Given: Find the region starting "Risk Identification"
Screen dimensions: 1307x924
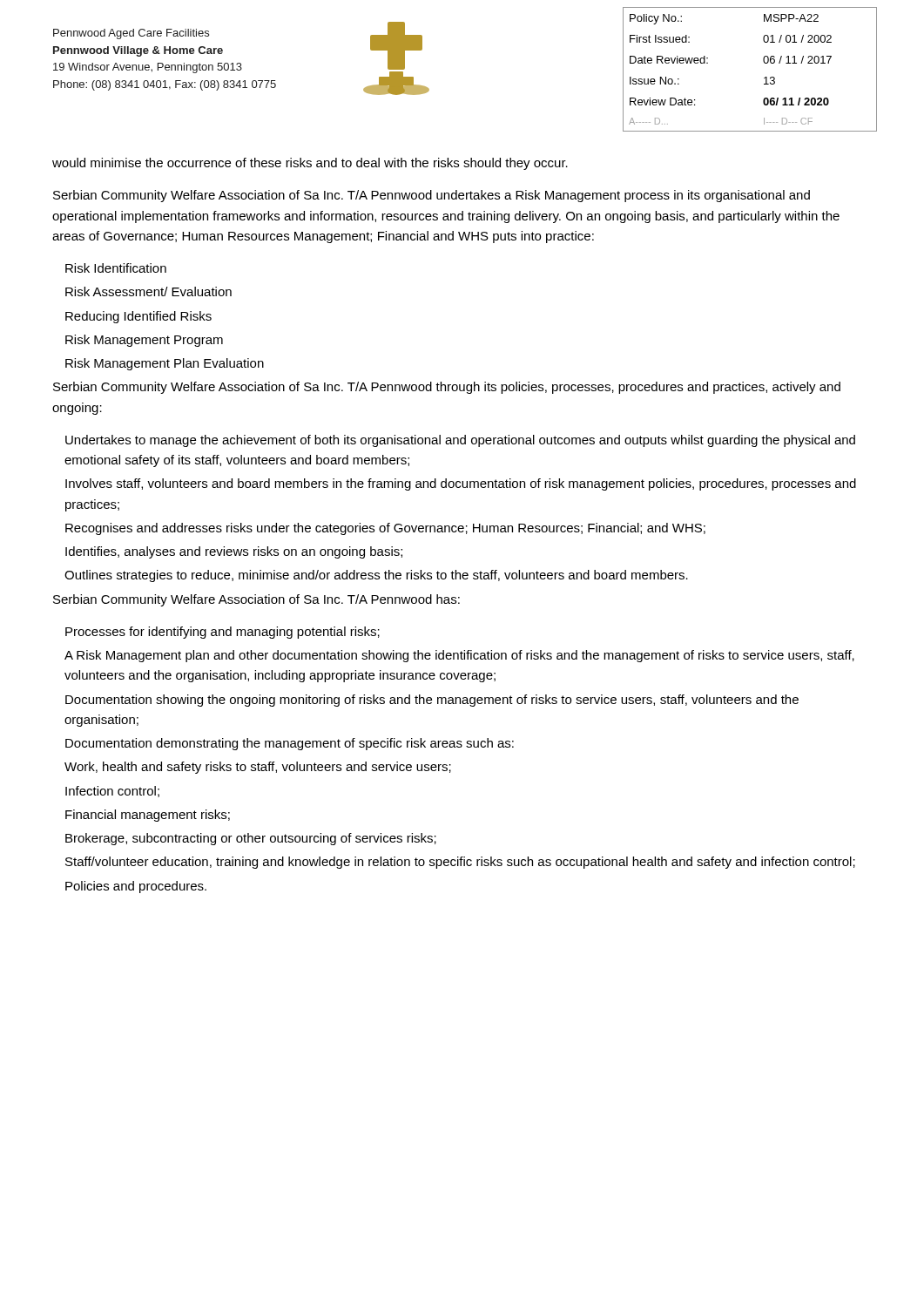Looking at the screenshot, I should coord(116,268).
